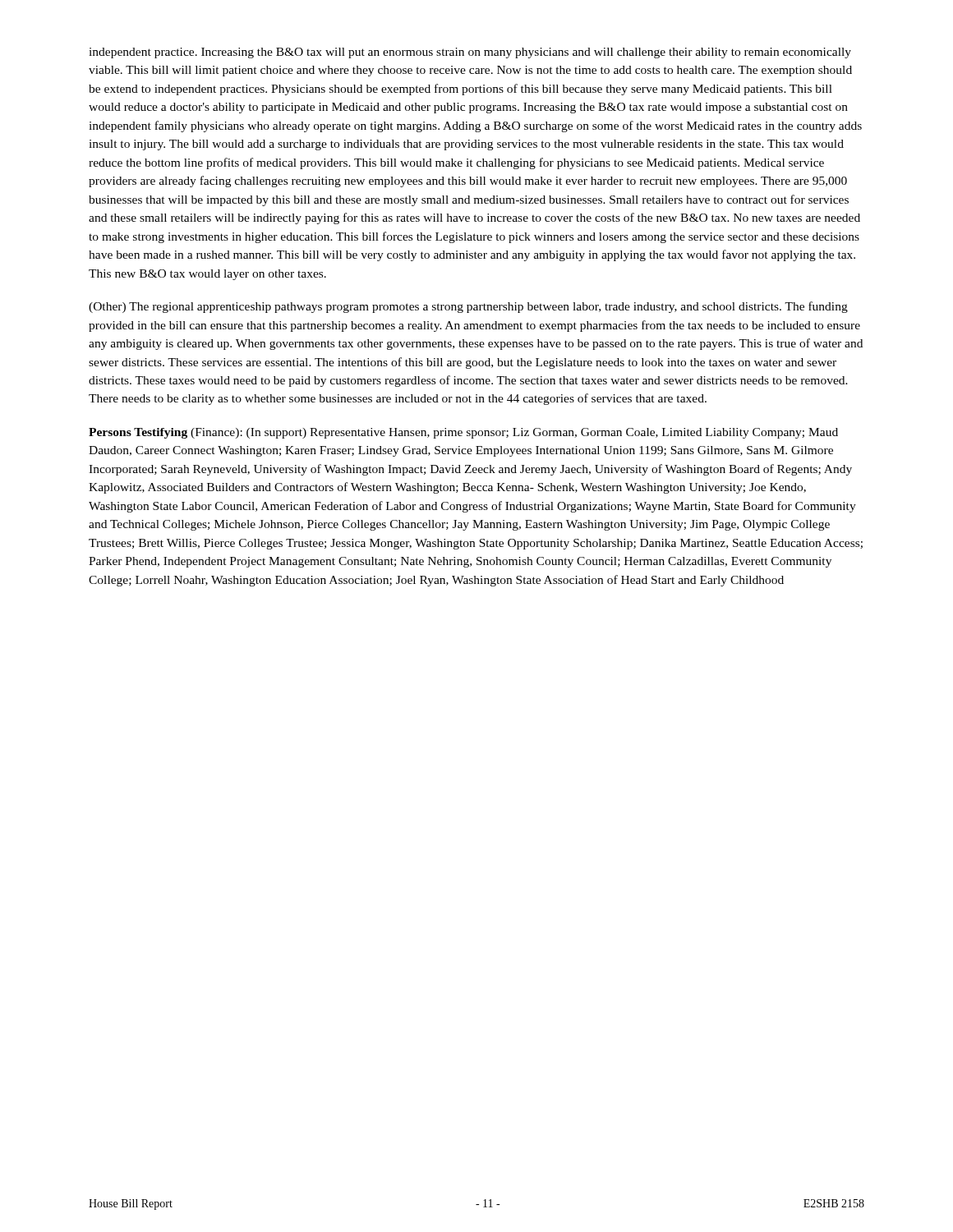Where is the passage that starts "Persons Testifying (Finance): (In support) Representative Hansen,"?

click(x=476, y=505)
